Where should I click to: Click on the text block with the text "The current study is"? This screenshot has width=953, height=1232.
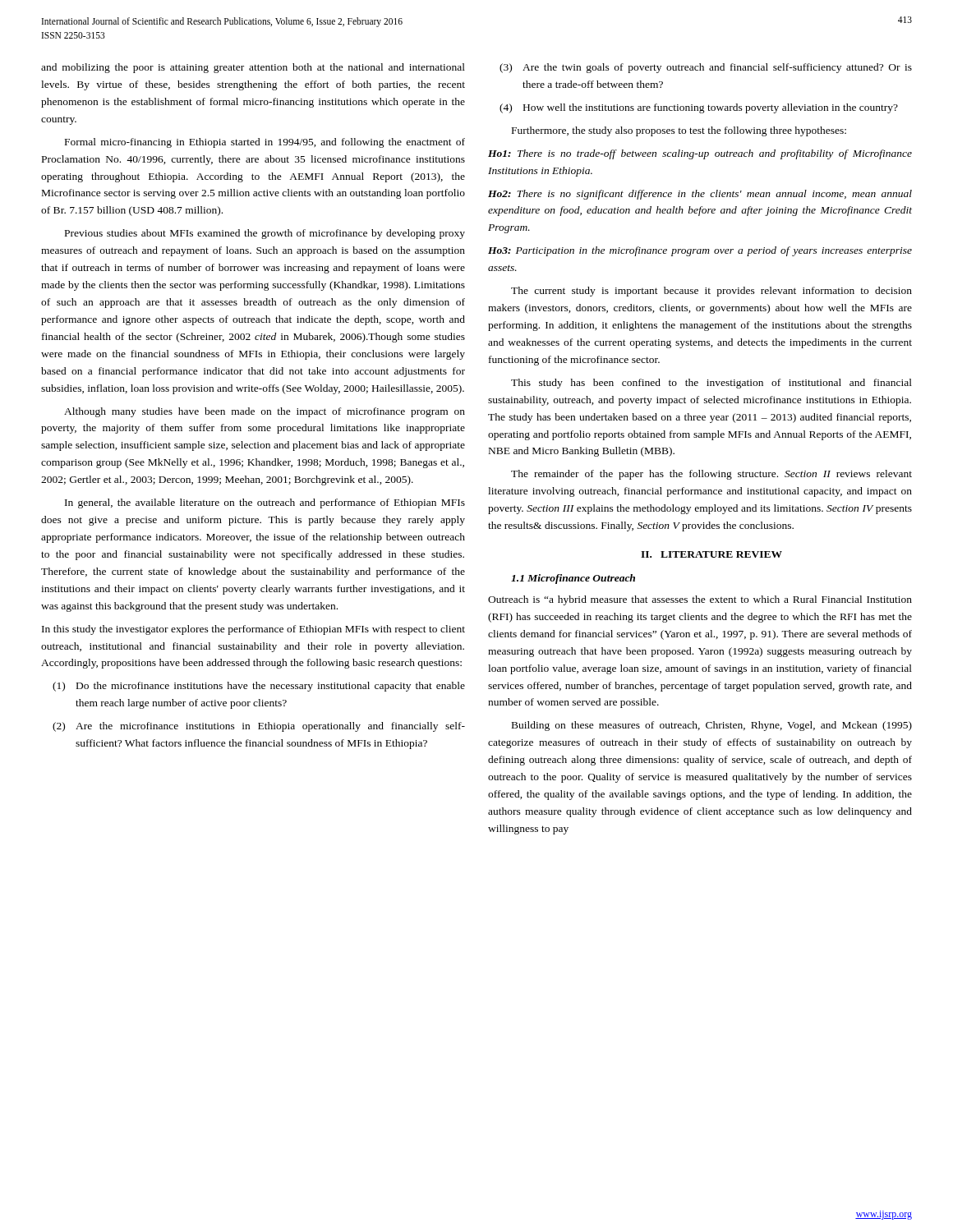pos(700,326)
